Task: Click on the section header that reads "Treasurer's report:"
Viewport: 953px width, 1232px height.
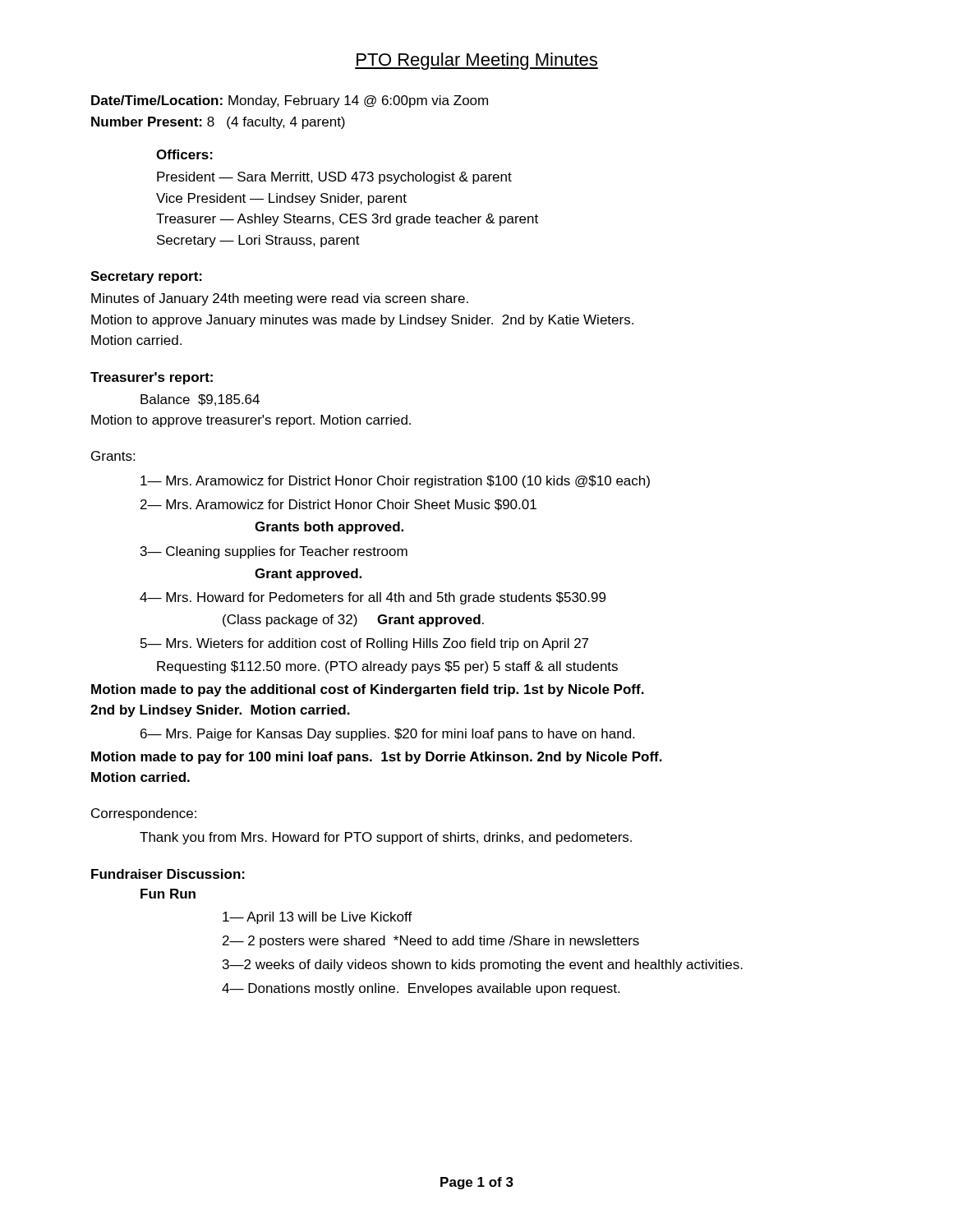Action: pos(152,377)
